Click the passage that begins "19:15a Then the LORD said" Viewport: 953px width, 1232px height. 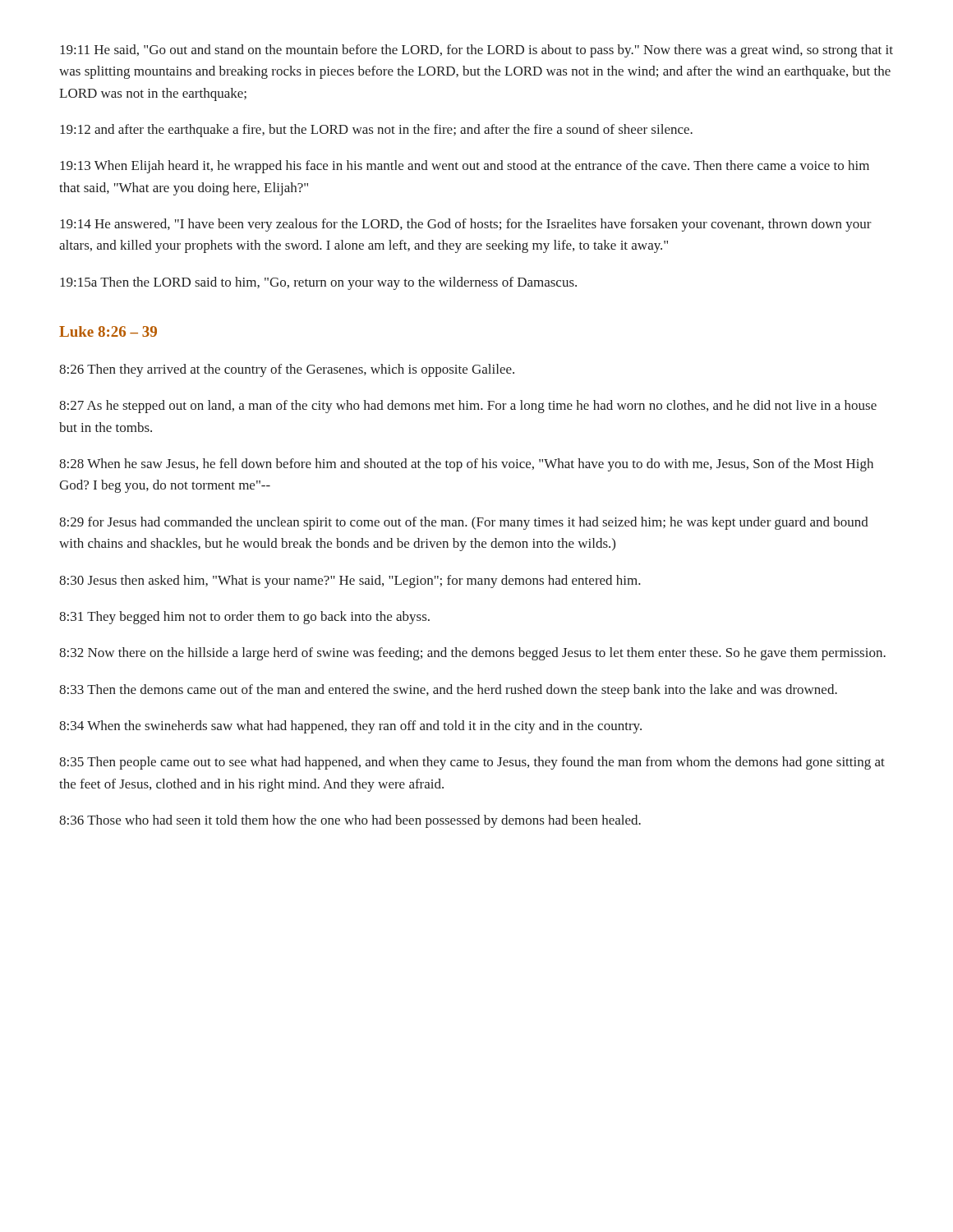click(318, 282)
